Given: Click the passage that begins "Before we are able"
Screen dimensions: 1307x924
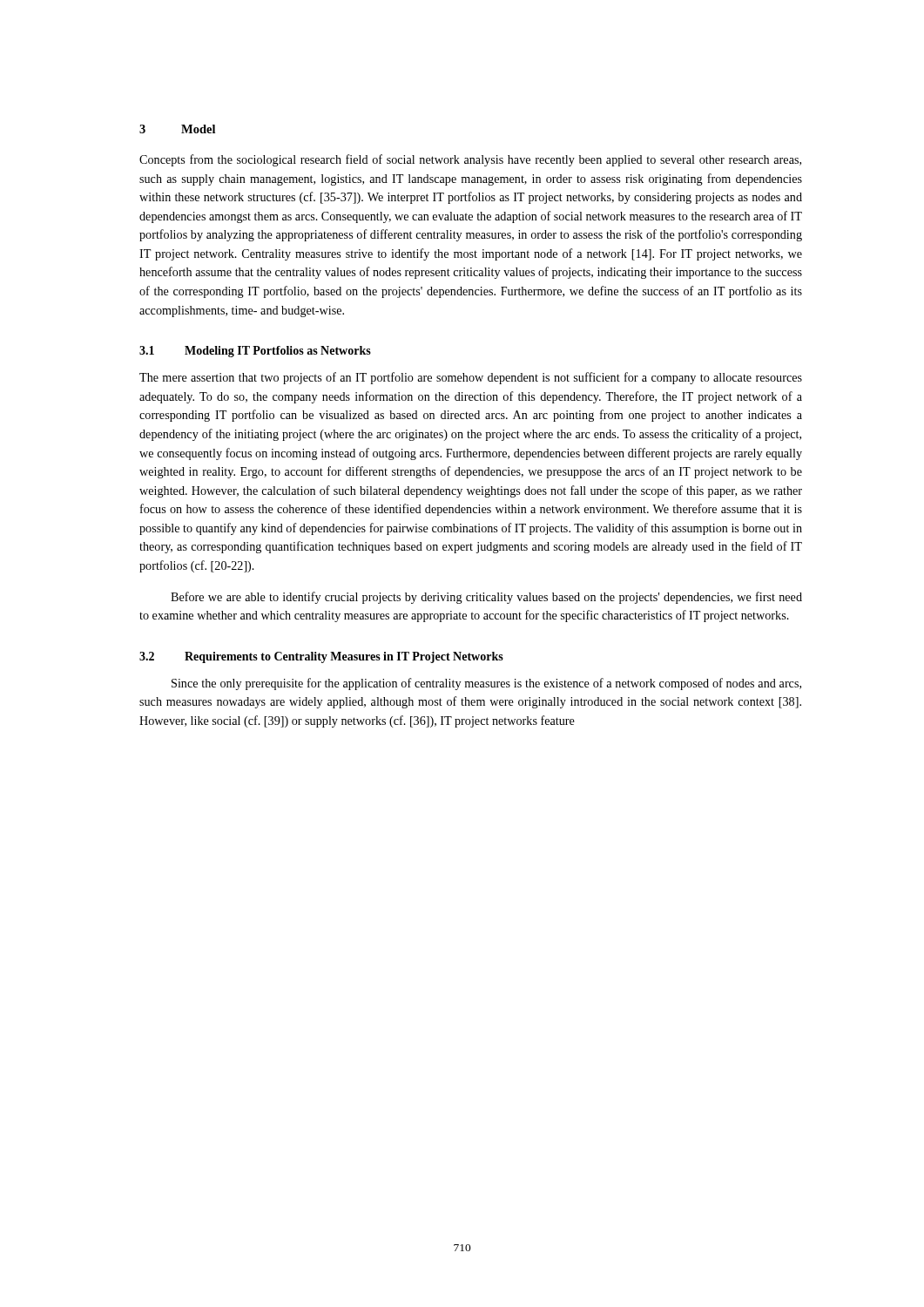Looking at the screenshot, I should pos(471,606).
